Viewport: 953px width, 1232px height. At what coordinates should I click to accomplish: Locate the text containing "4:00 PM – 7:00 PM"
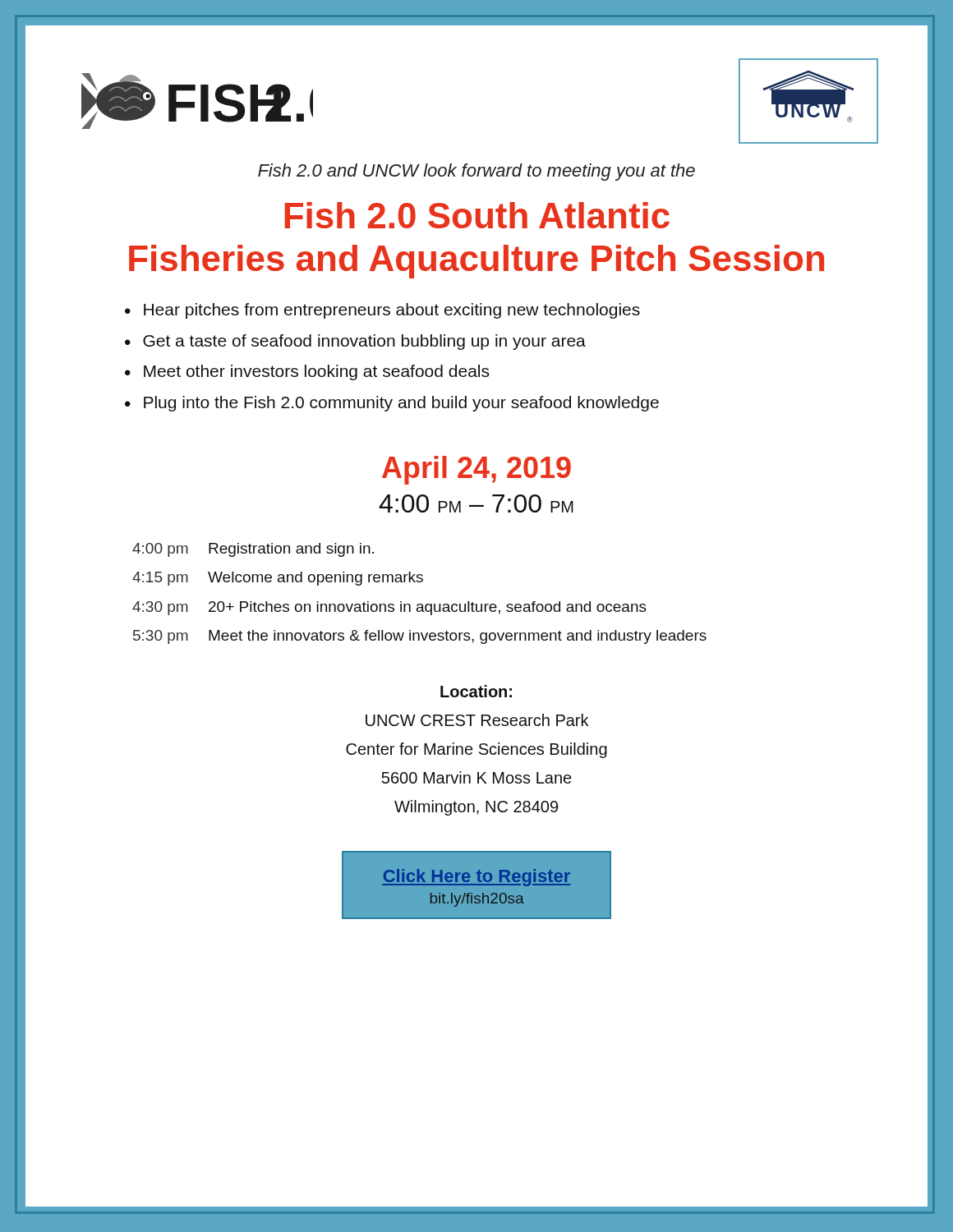[x=476, y=504]
